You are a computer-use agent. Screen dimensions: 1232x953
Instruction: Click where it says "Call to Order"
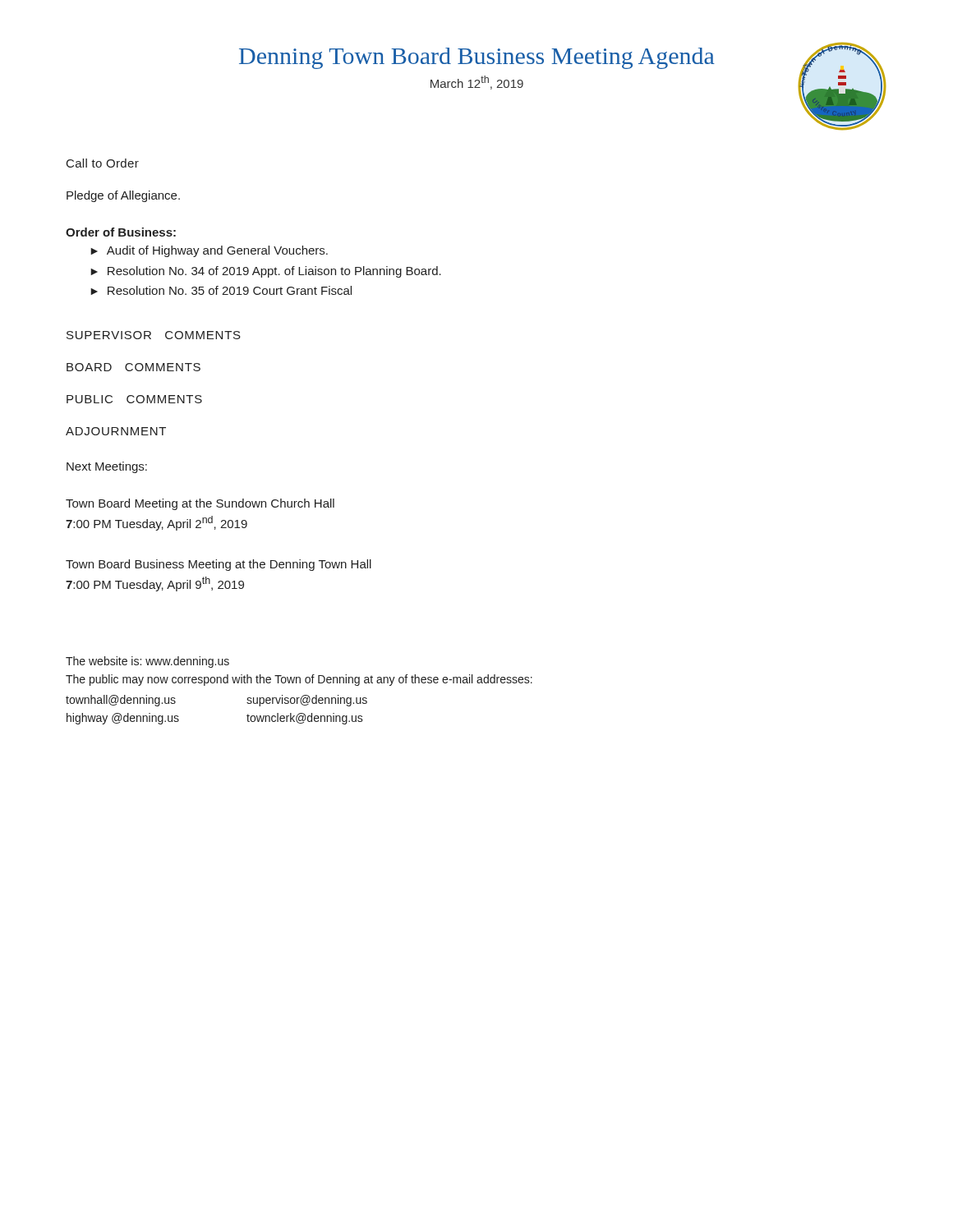coord(102,163)
